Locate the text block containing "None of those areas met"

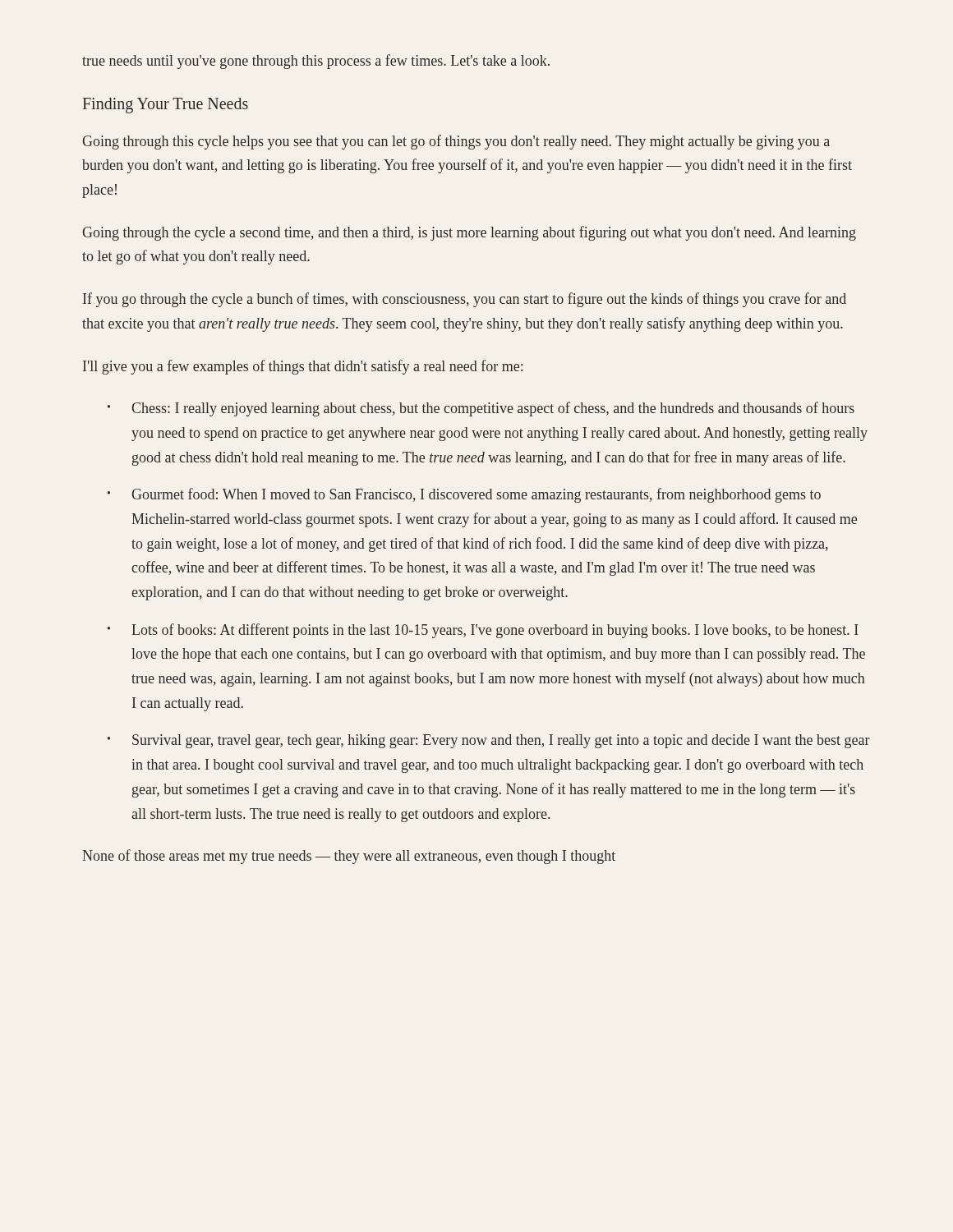(349, 856)
